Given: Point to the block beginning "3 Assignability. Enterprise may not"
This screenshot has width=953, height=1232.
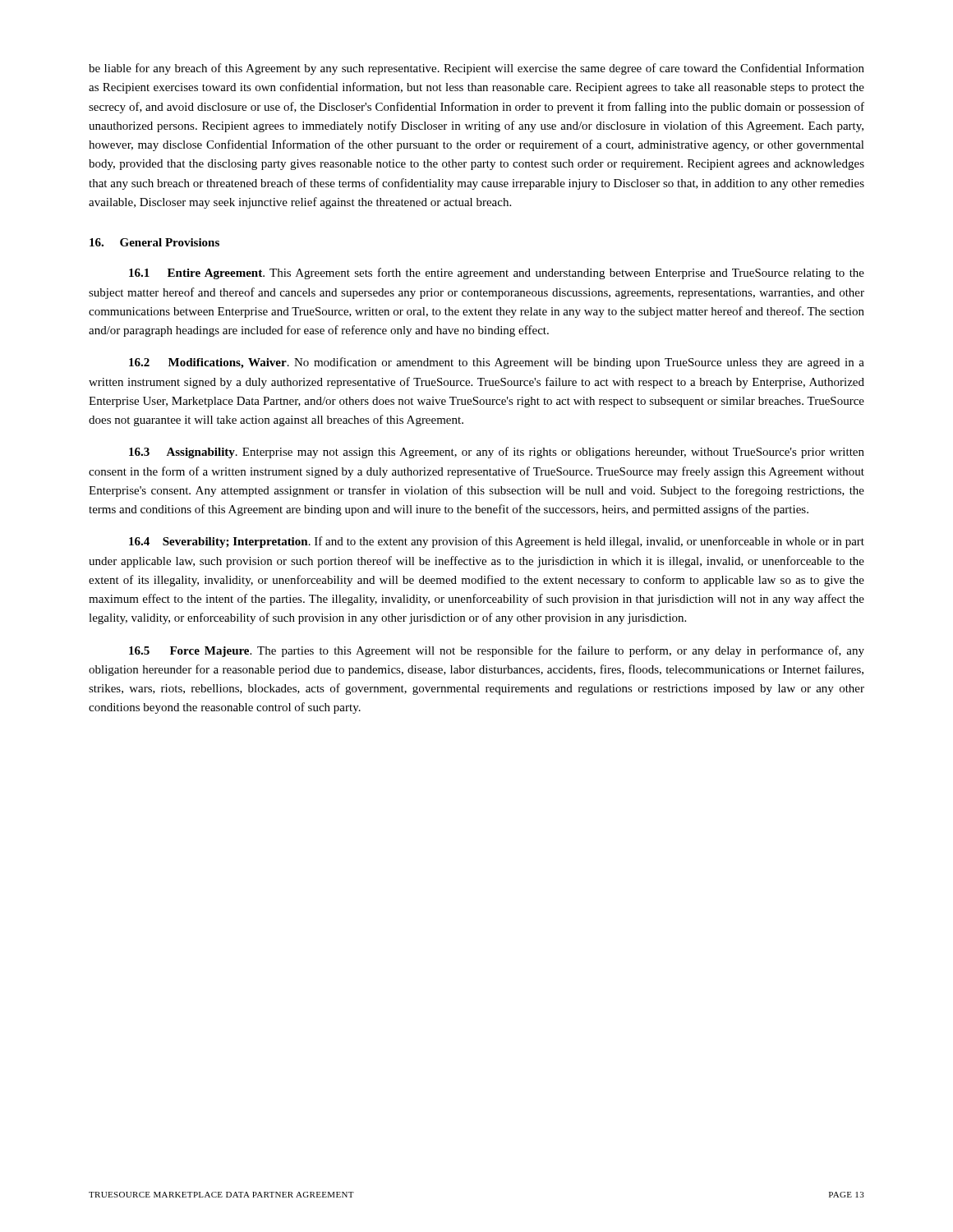Looking at the screenshot, I should (476, 481).
